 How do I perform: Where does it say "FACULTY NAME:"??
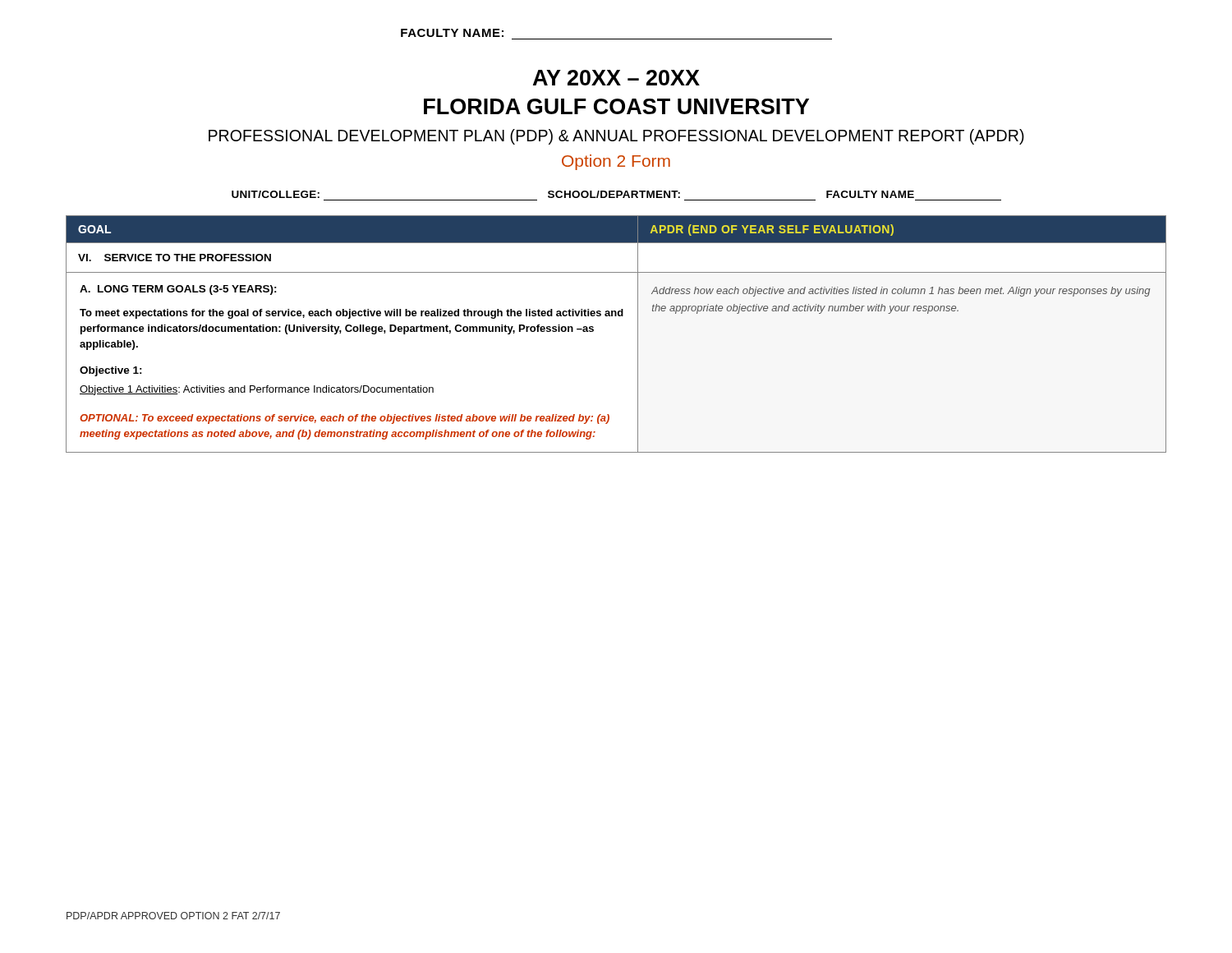coord(616,32)
